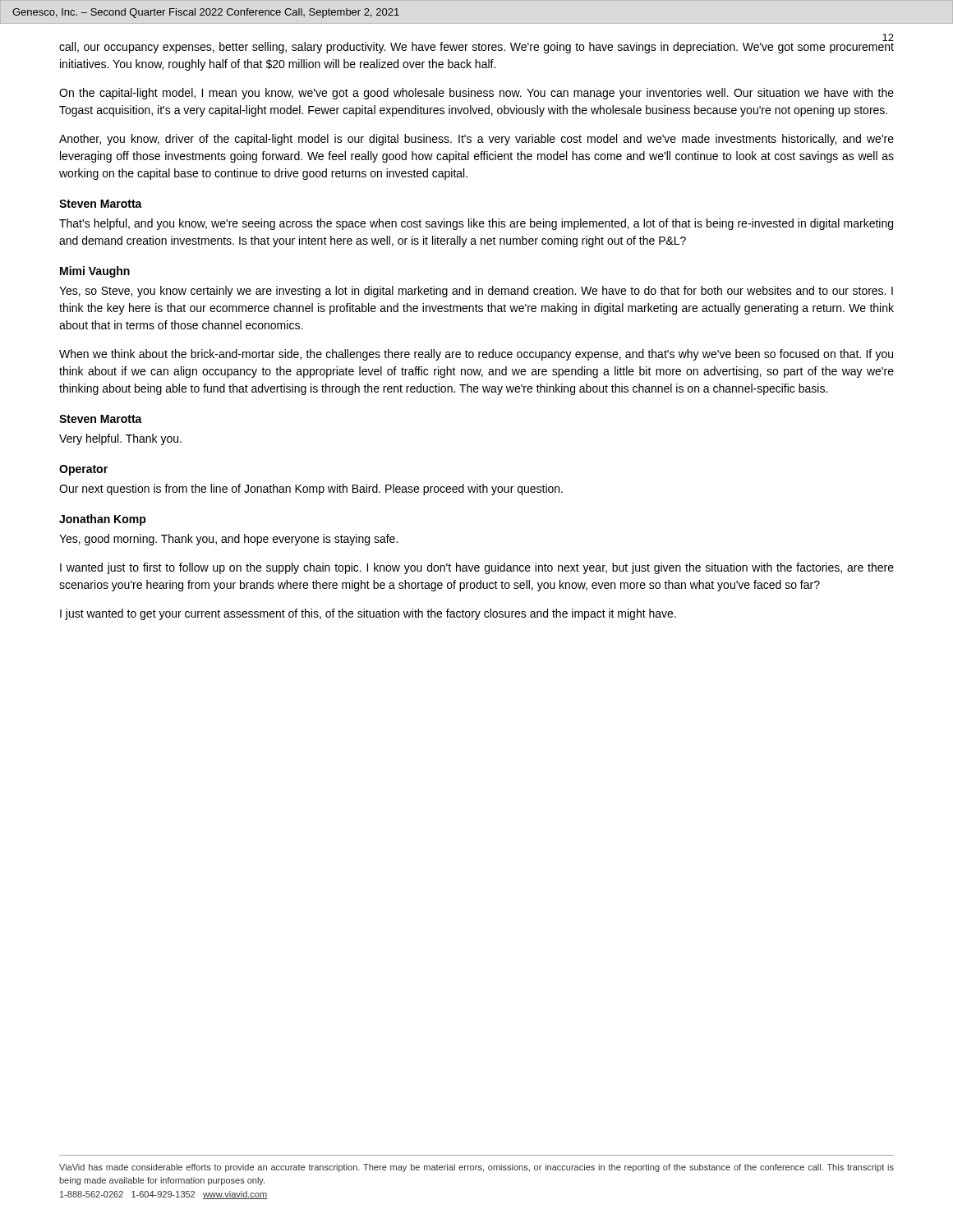953x1232 pixels.
Task: Click where it says "Very helpful. Thank you."
Action: pyautogui.click(x=120, y=439)
